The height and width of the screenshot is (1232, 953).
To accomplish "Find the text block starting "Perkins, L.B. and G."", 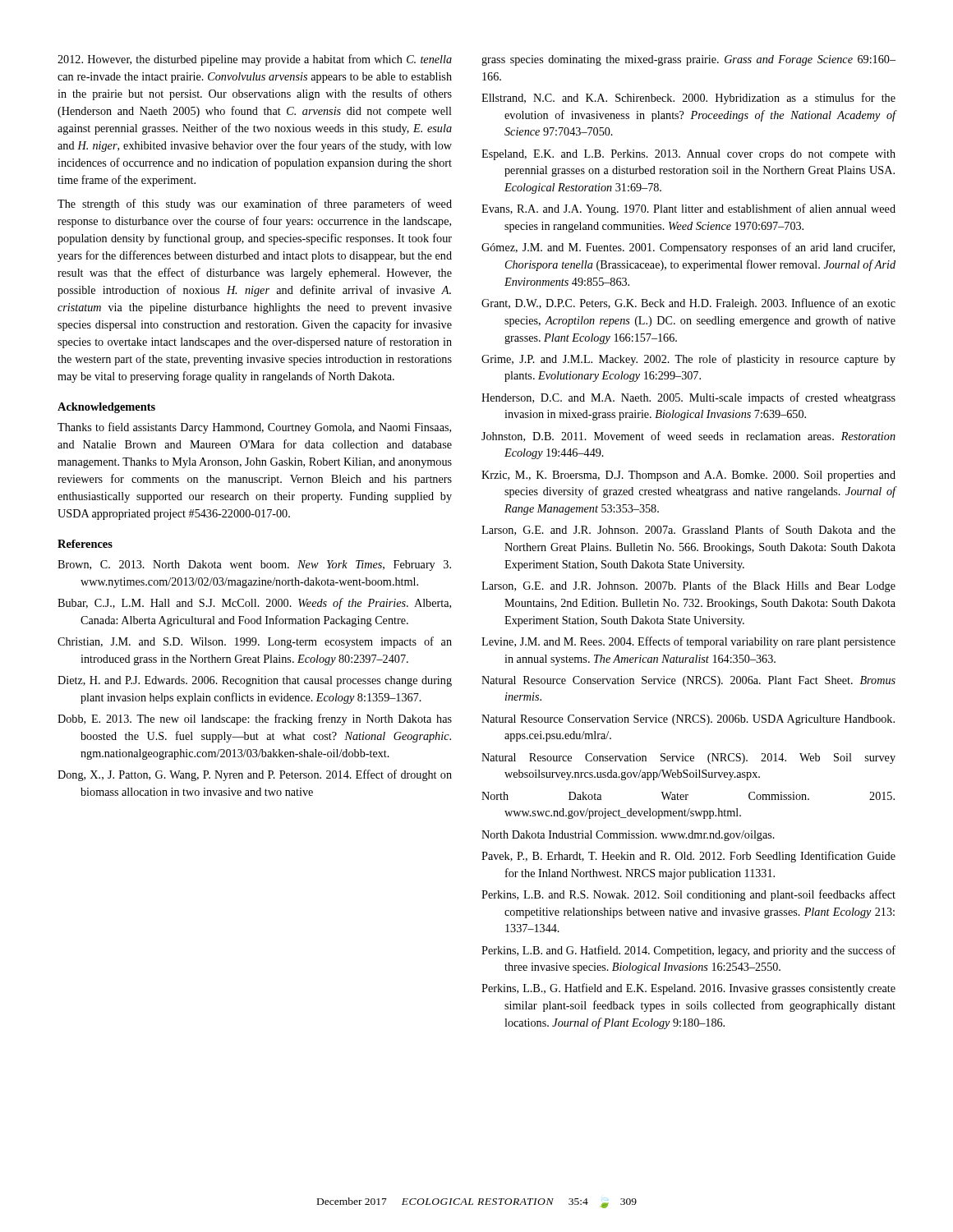I will pyautogui.click(x=688, y=958).
